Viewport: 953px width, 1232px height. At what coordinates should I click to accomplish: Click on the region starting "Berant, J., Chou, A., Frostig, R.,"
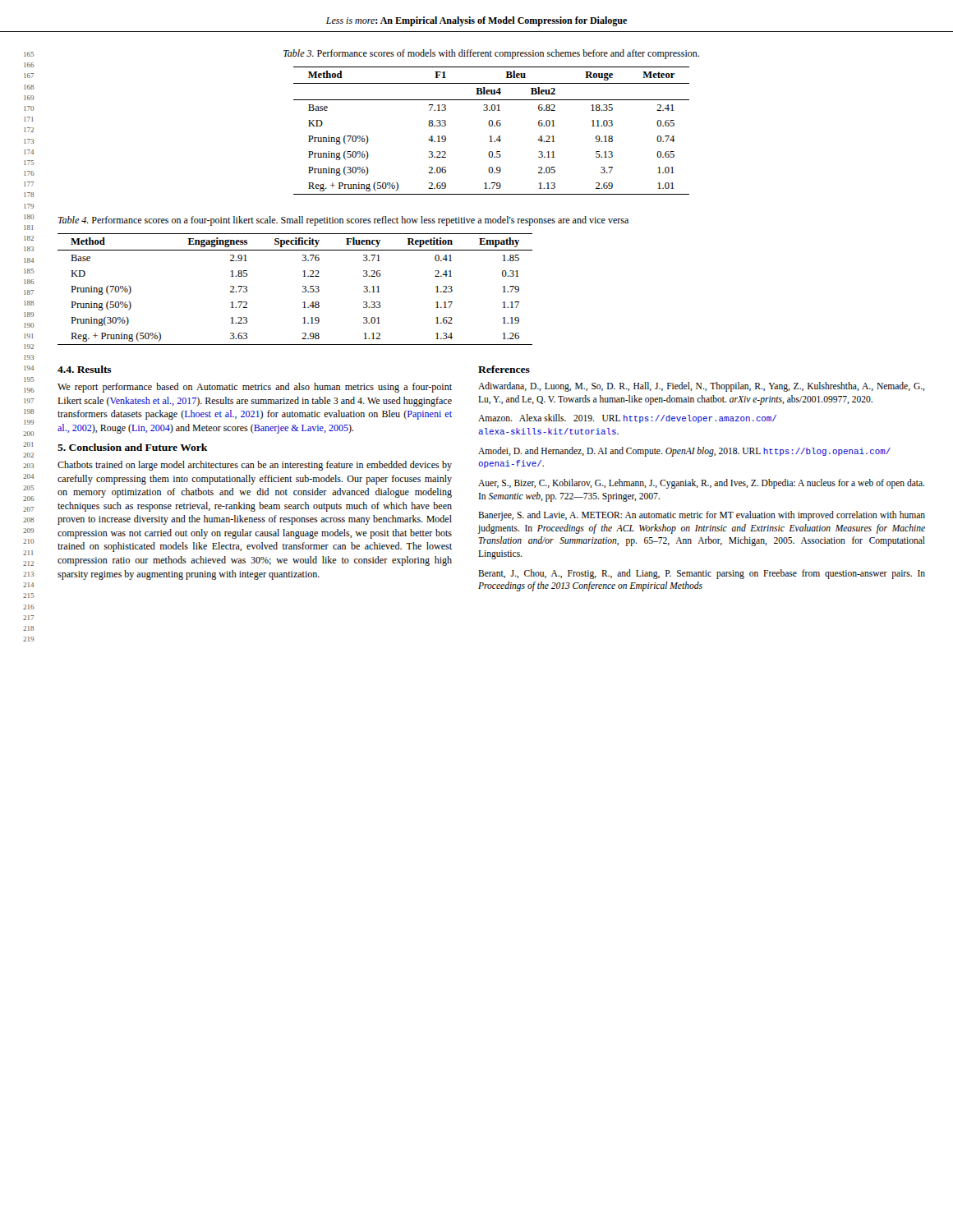coord(702,579)
